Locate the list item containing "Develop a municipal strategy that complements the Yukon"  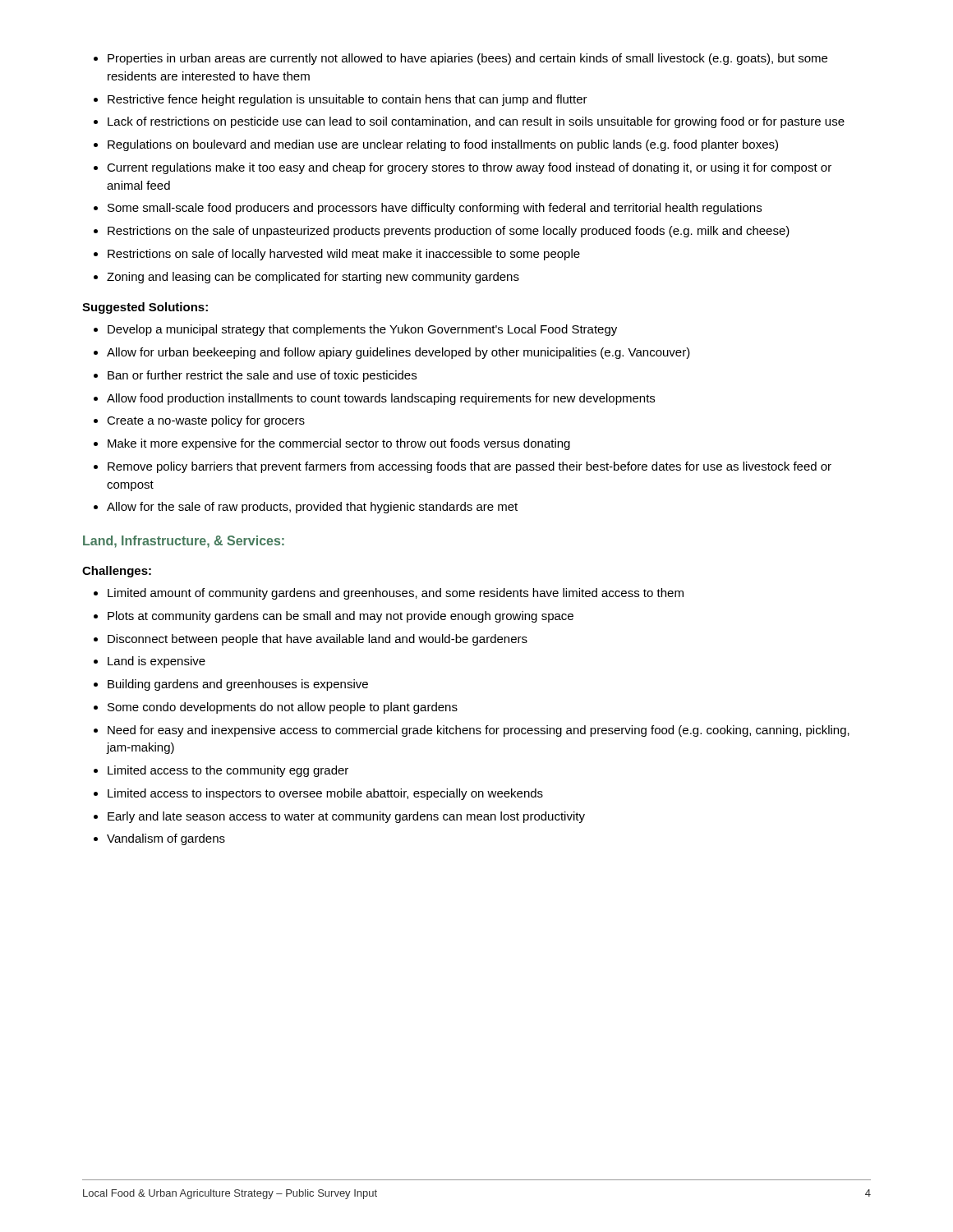click(489, 329)
